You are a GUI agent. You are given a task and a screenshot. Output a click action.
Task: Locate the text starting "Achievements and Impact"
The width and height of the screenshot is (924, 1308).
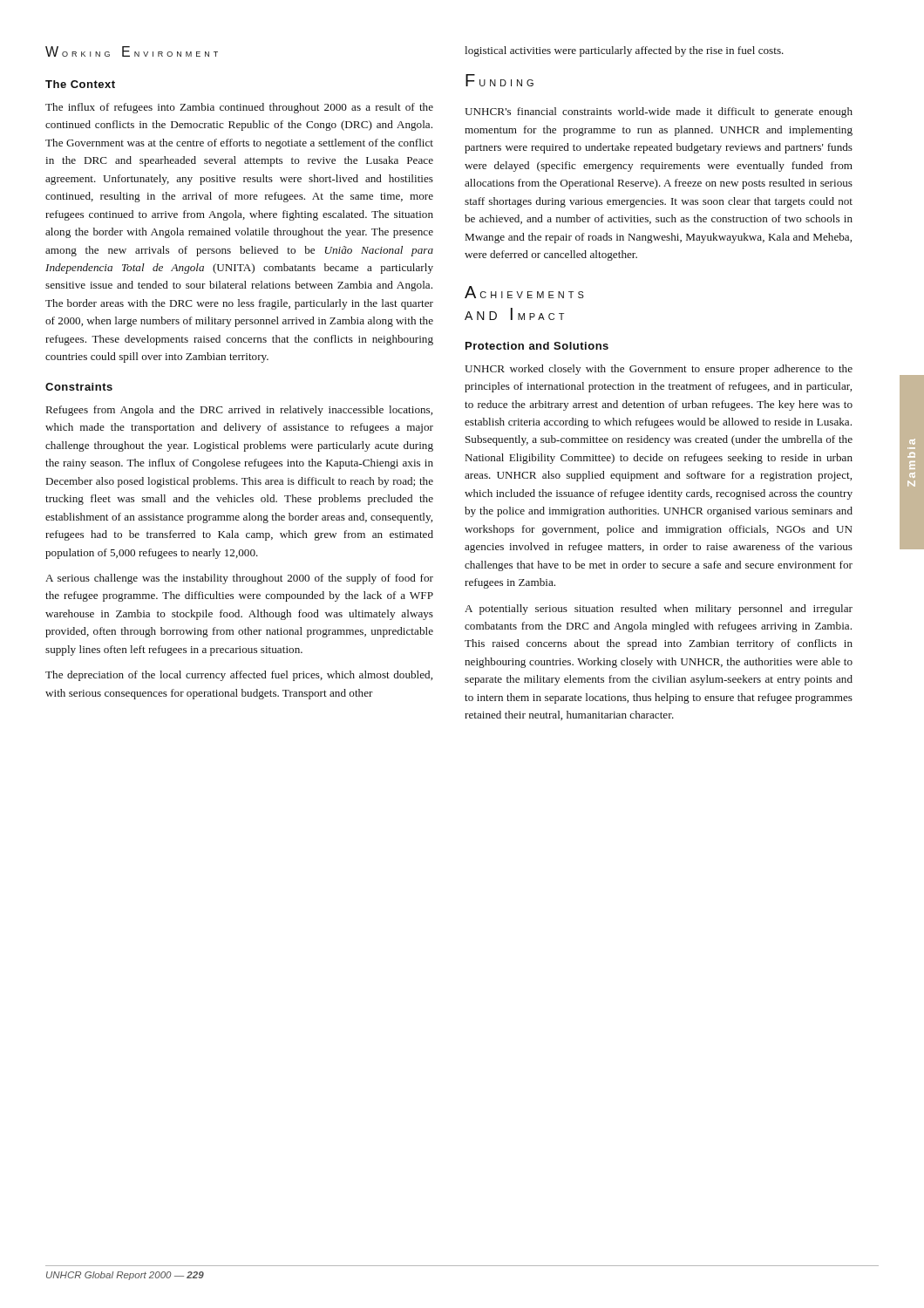[x=524, y=292]
